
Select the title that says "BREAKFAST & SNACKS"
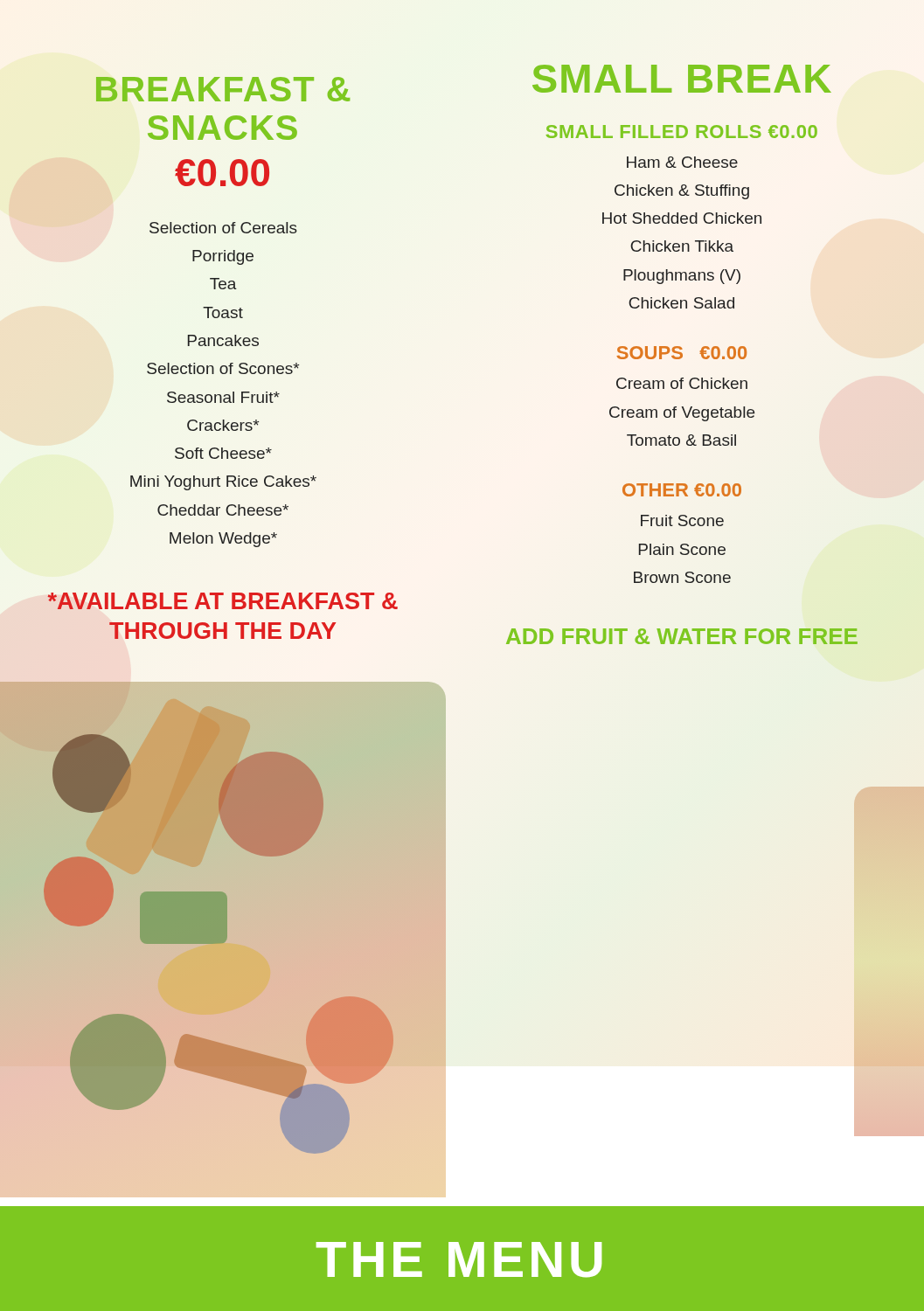(x=223, y=108)
